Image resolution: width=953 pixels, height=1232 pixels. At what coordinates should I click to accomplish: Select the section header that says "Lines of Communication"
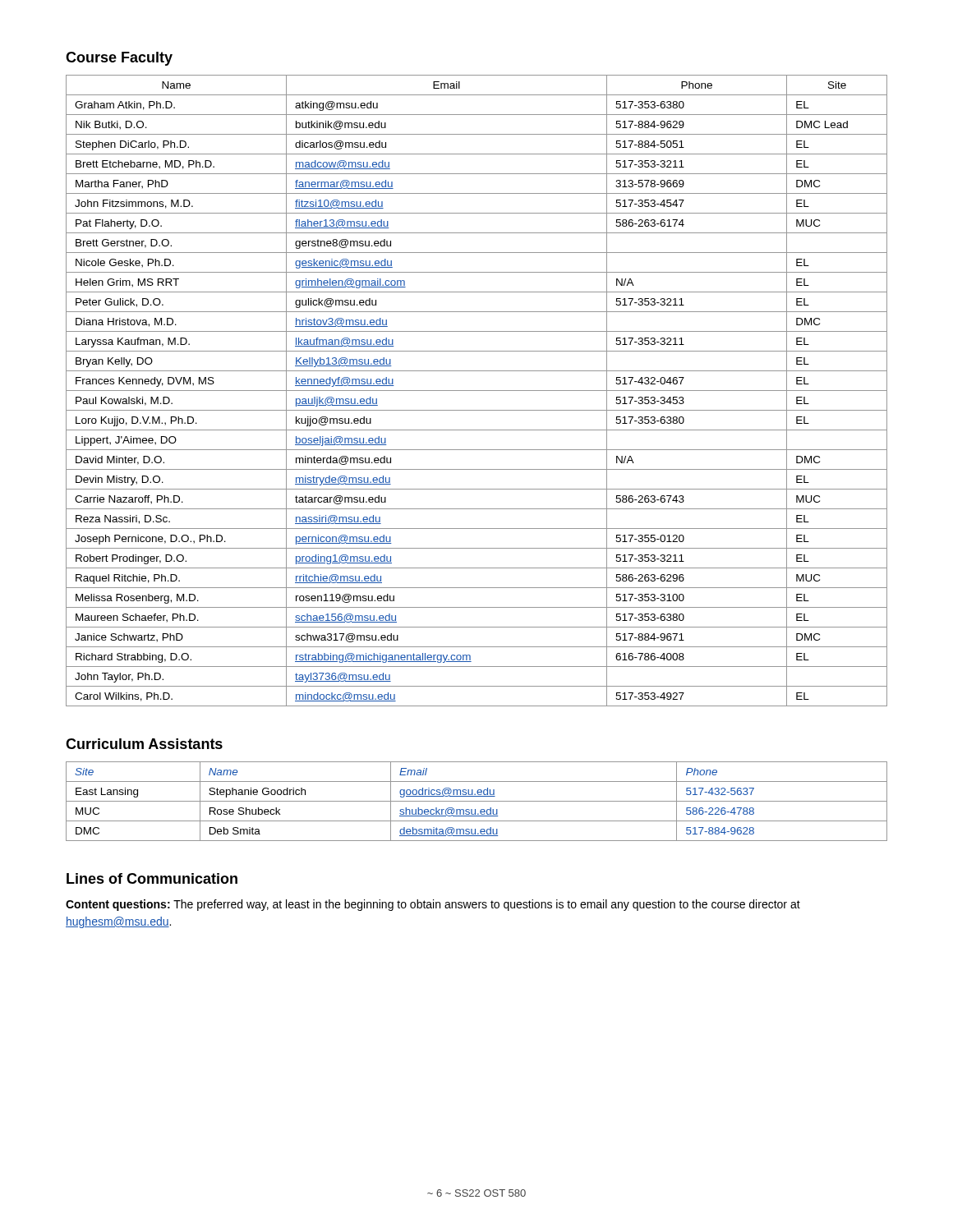pos(152,879)
